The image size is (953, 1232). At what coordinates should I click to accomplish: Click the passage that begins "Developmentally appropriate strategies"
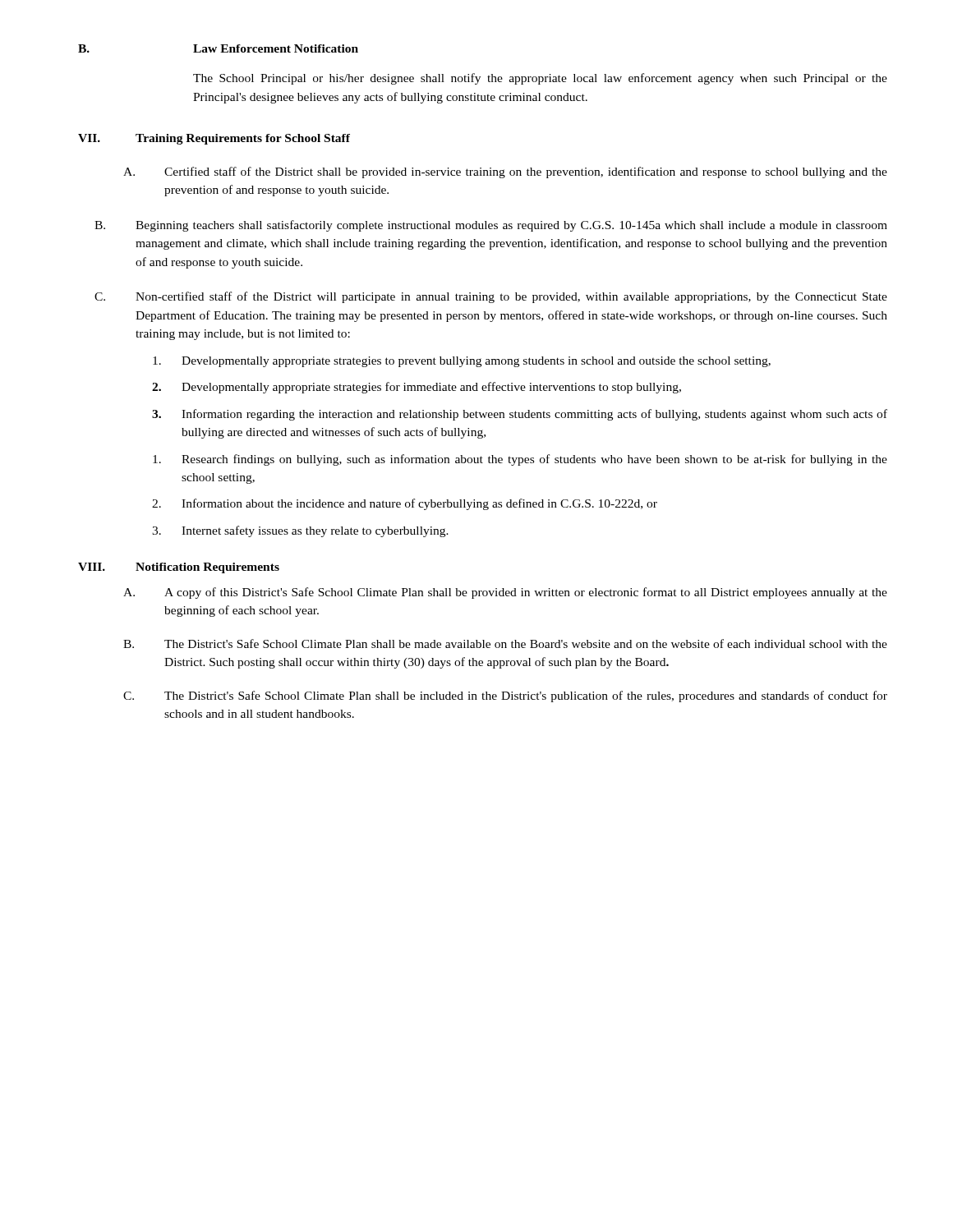[520, 360]
